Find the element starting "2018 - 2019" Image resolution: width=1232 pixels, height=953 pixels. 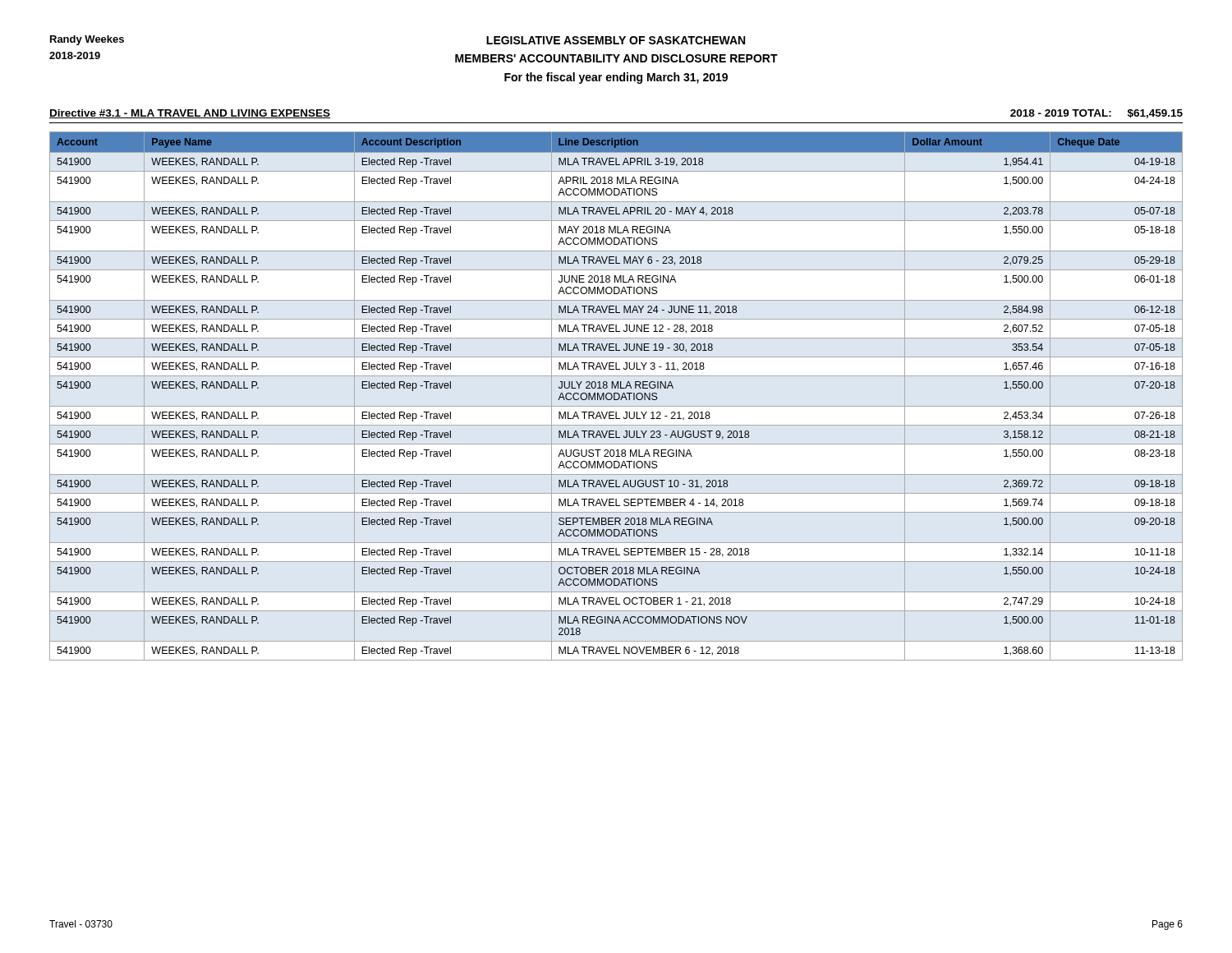coord(1096,113)
